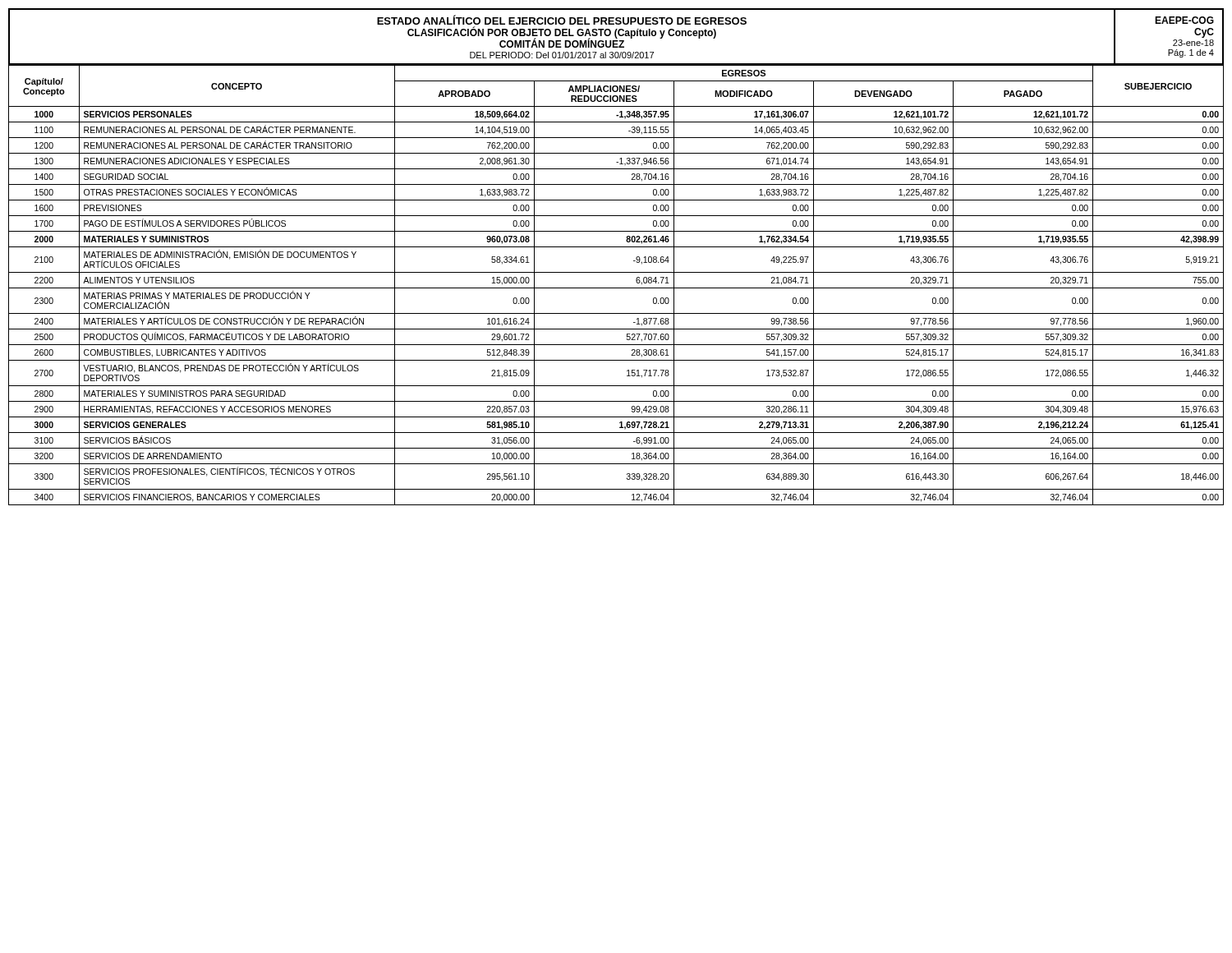Screen dimensions: 953x1232
Task: Locate the text "ESTADO ANALÍTICO DEL EJERCICIO DEL PRESUPUESTO DE EGRESOS"
Action: [562, 21]
